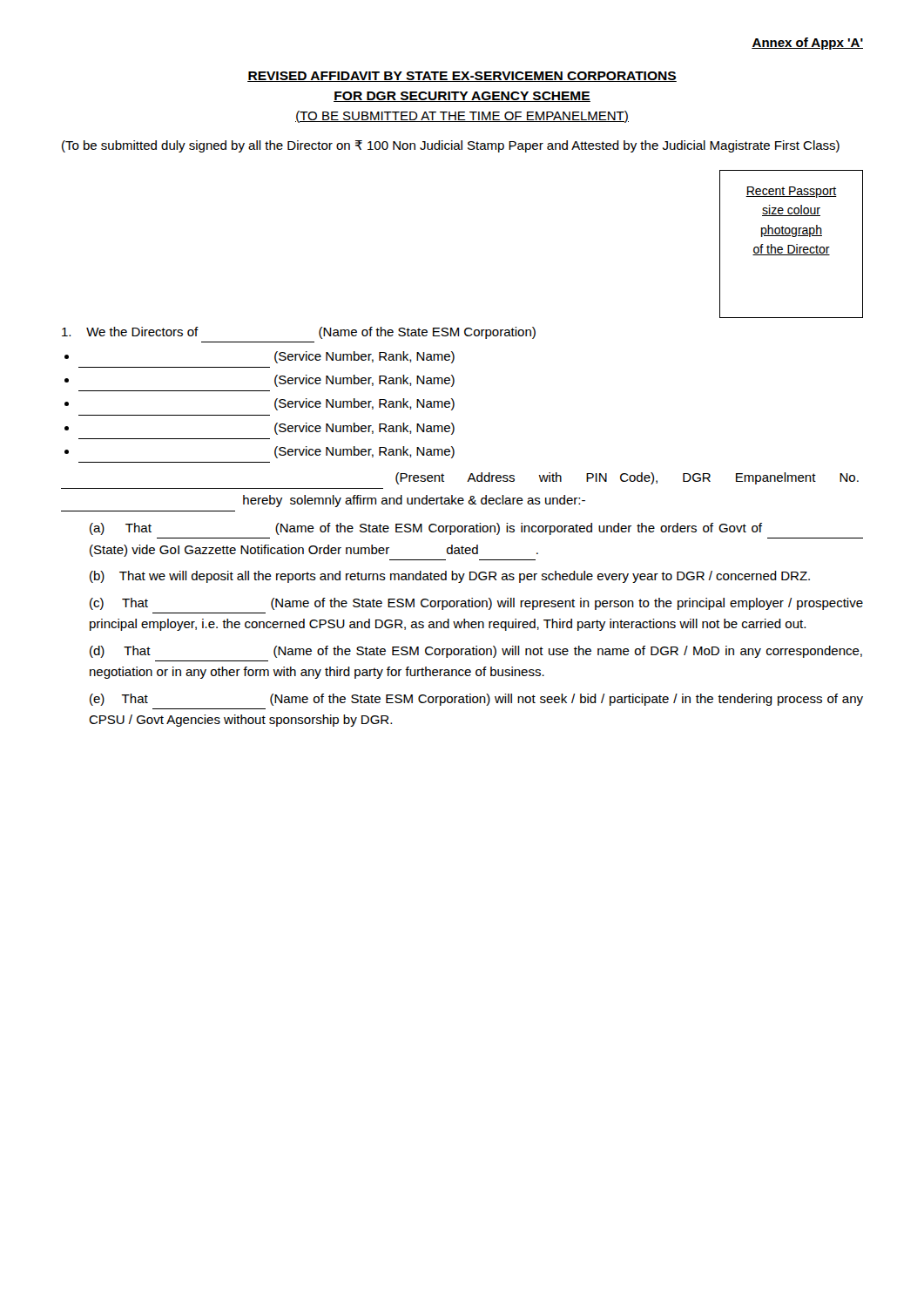Locate the block of text that opens with "(e) That (Name"

pos(476,707)
